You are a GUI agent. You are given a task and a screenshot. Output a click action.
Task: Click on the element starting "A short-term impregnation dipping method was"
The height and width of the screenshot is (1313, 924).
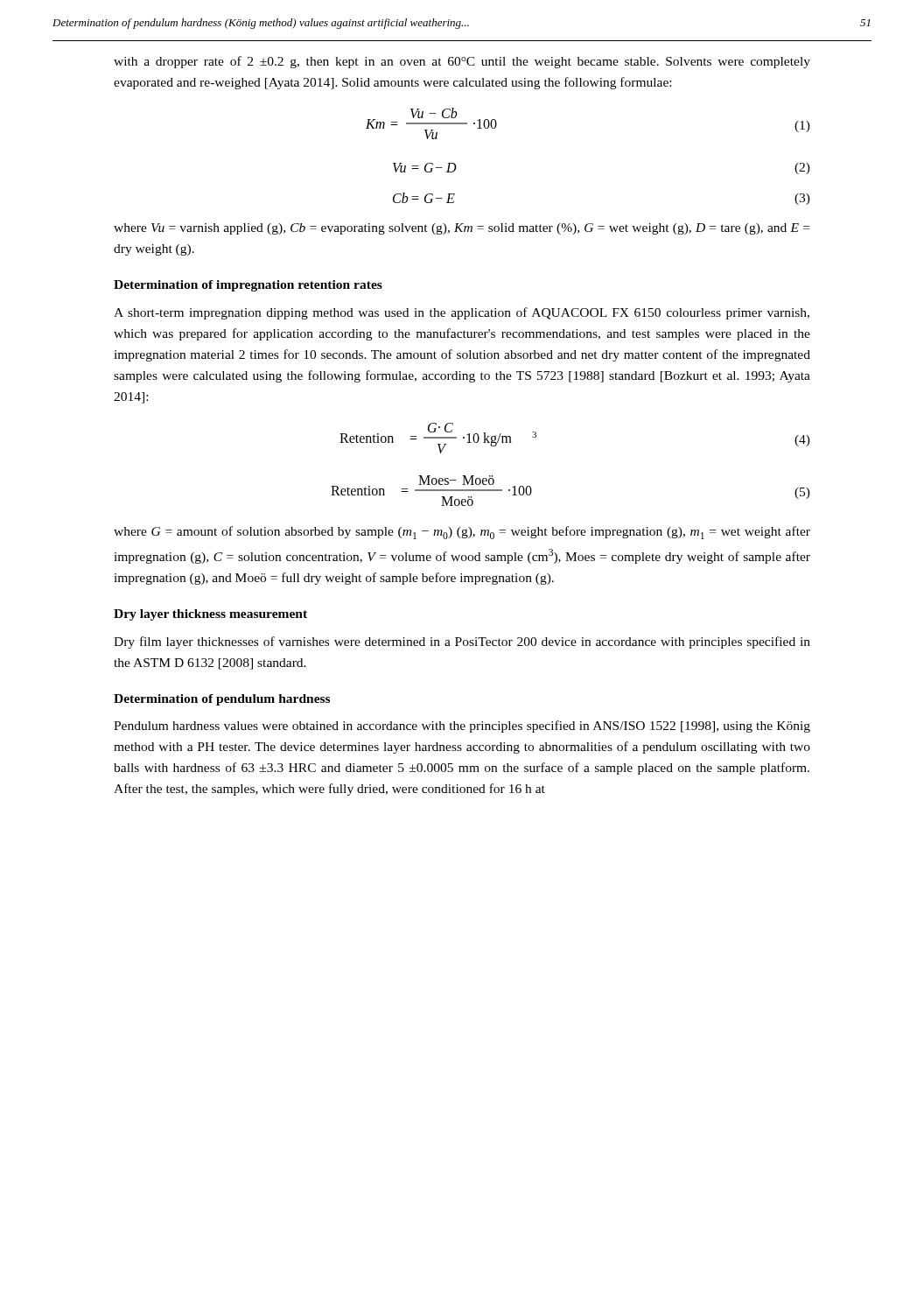[x=462, y=355]
